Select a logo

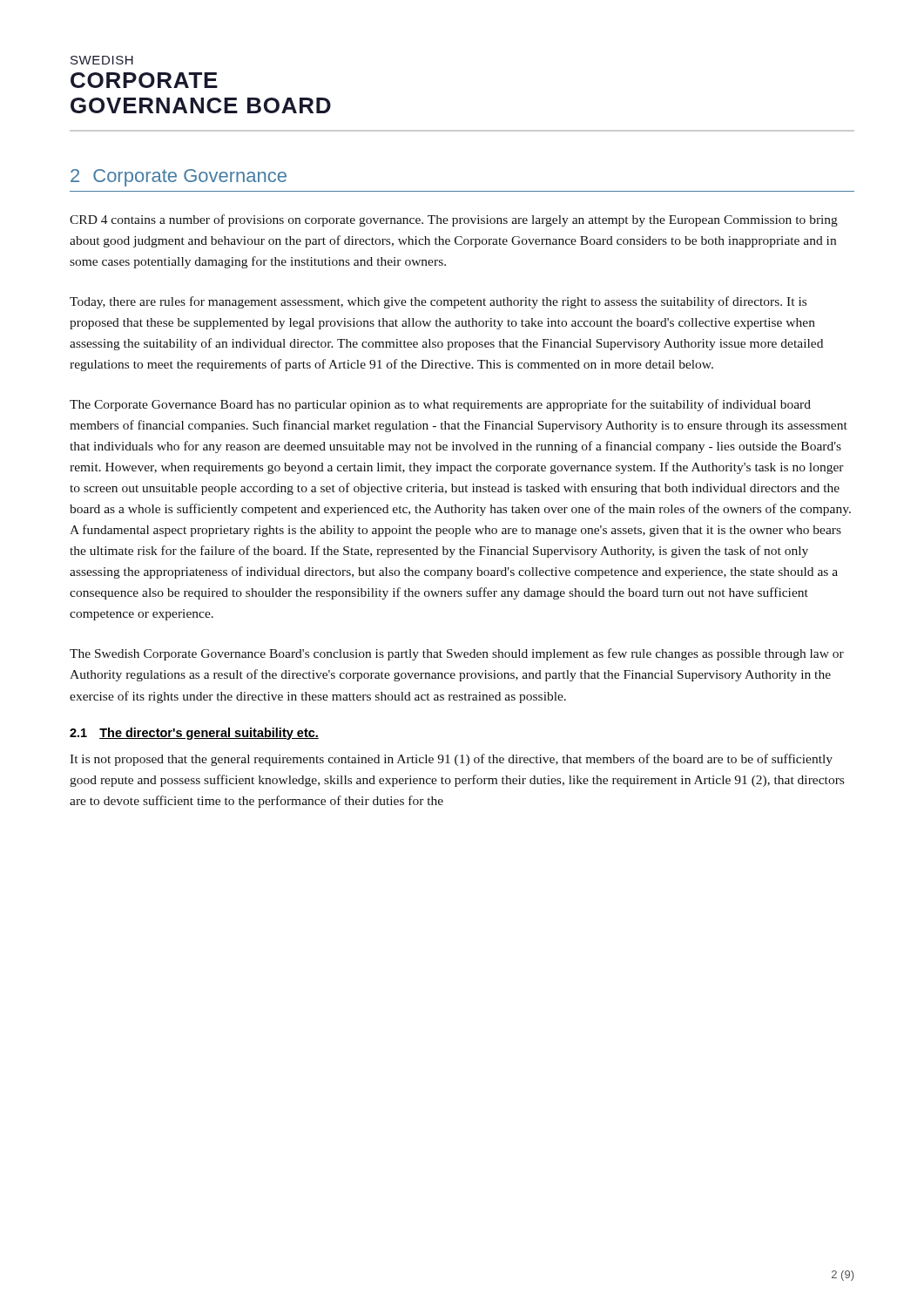(x=462, y=92)
